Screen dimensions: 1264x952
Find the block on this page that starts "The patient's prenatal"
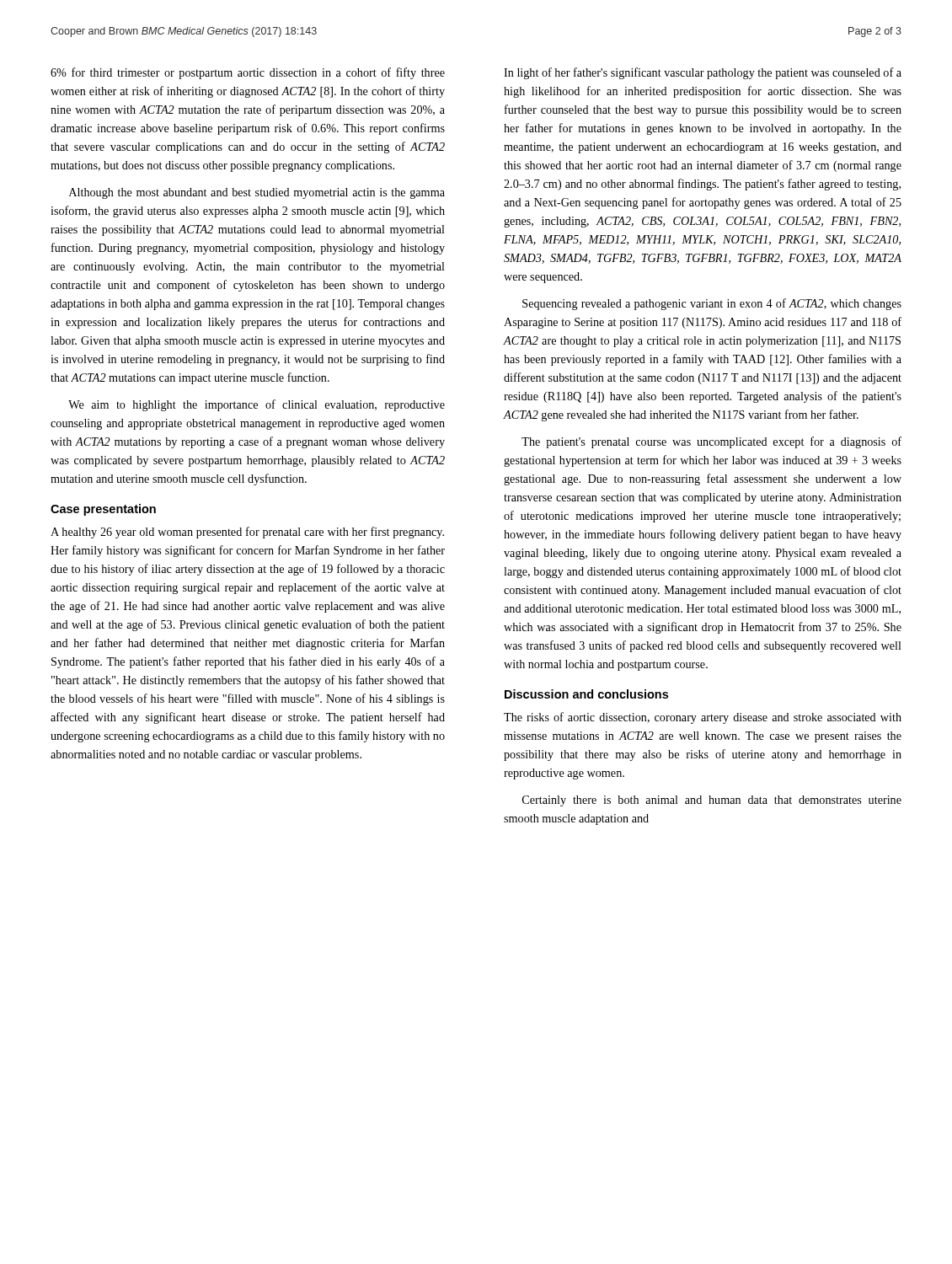pos(703,553)
